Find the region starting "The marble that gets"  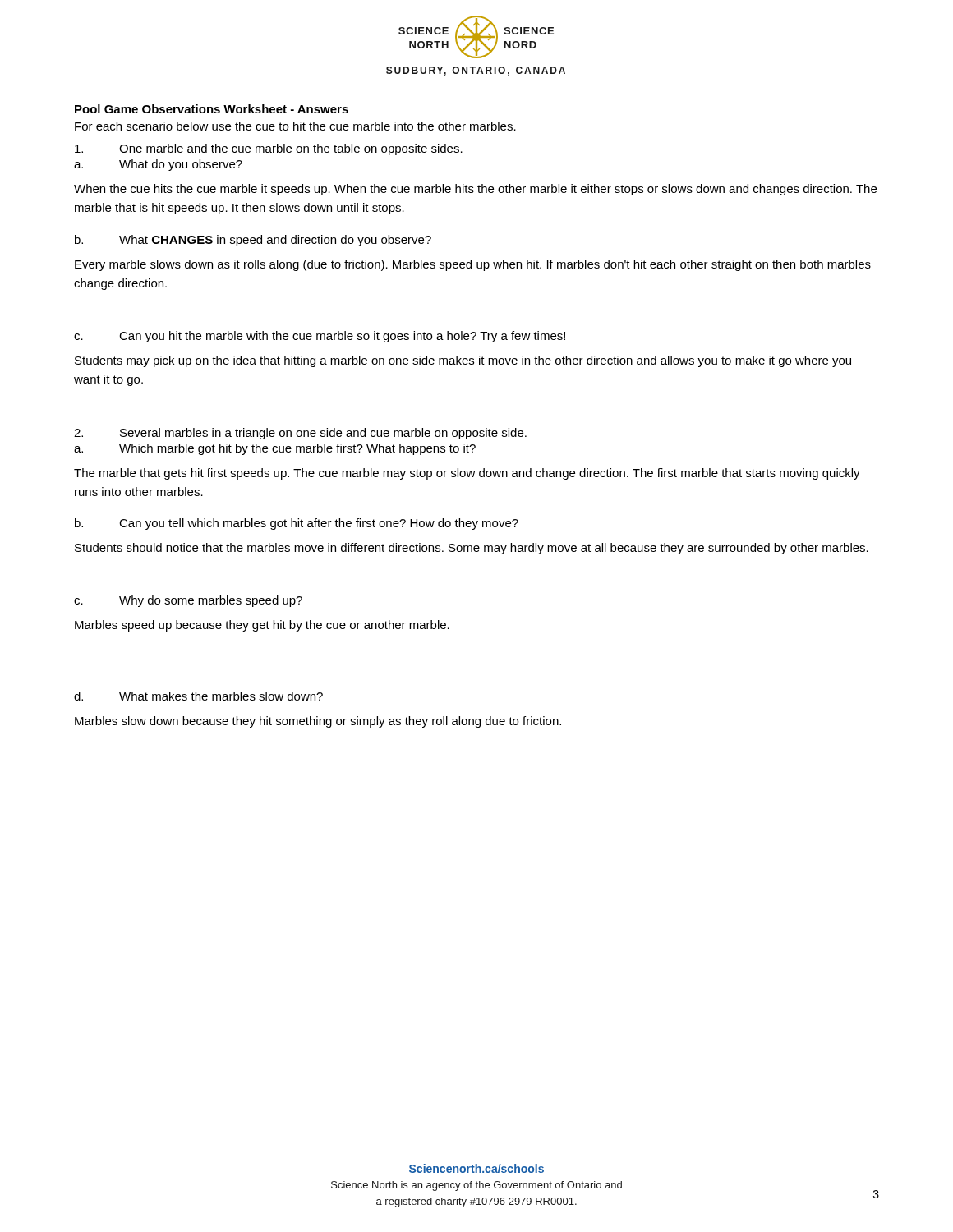click(x=467, y=482)
